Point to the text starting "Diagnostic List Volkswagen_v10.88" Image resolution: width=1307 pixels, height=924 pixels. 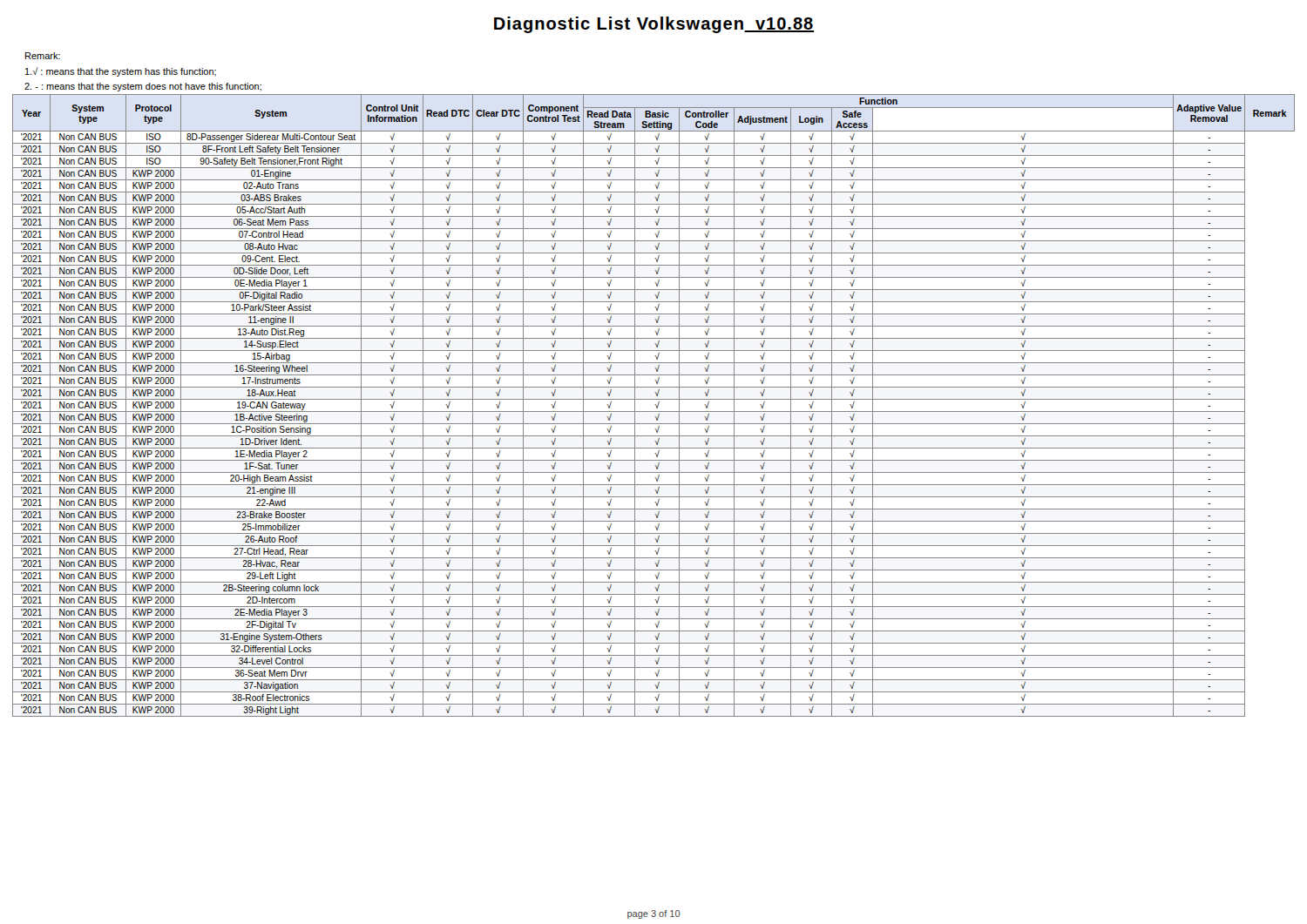point(654,24)
